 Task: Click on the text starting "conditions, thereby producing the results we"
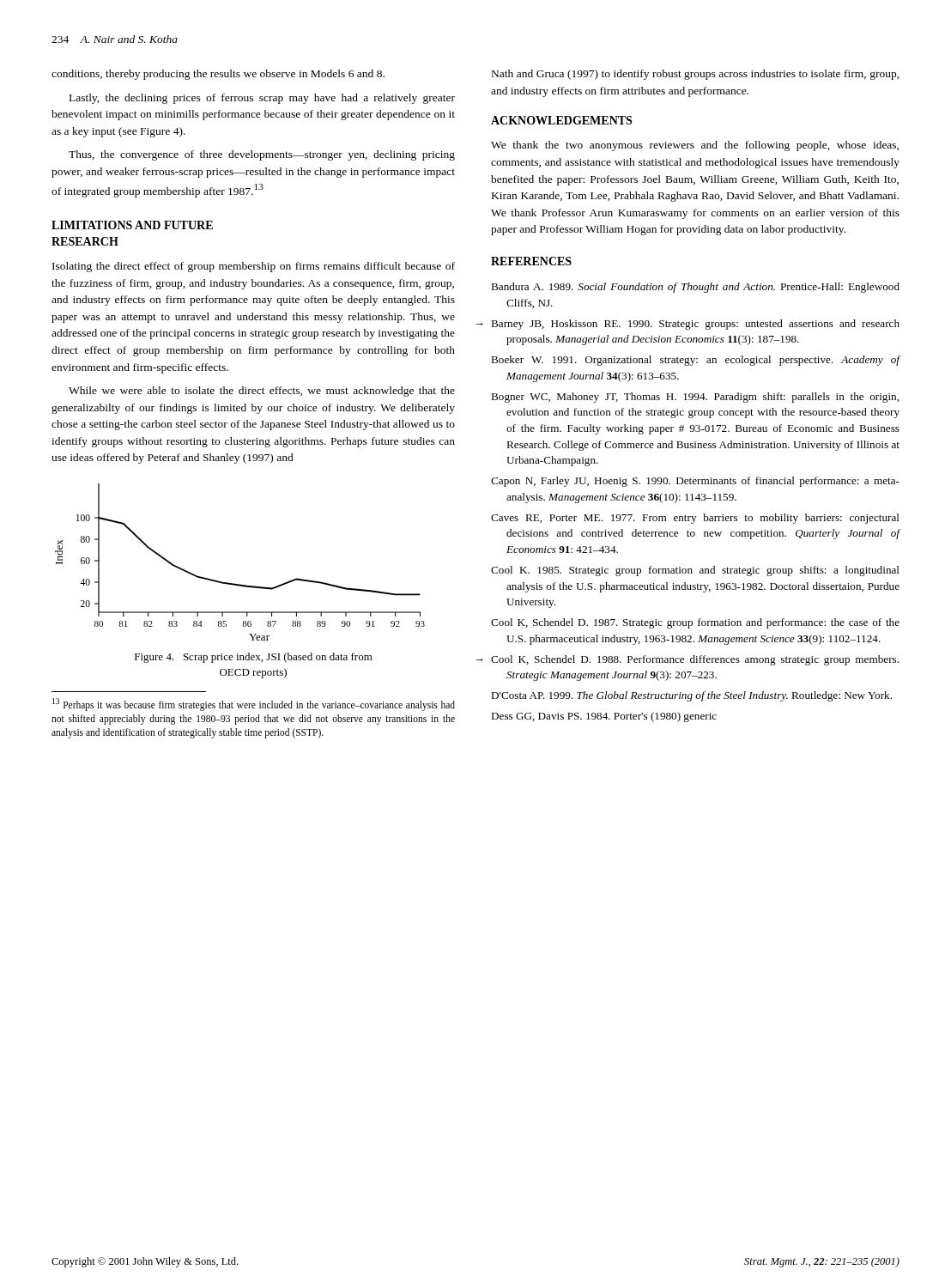point(218,73)
